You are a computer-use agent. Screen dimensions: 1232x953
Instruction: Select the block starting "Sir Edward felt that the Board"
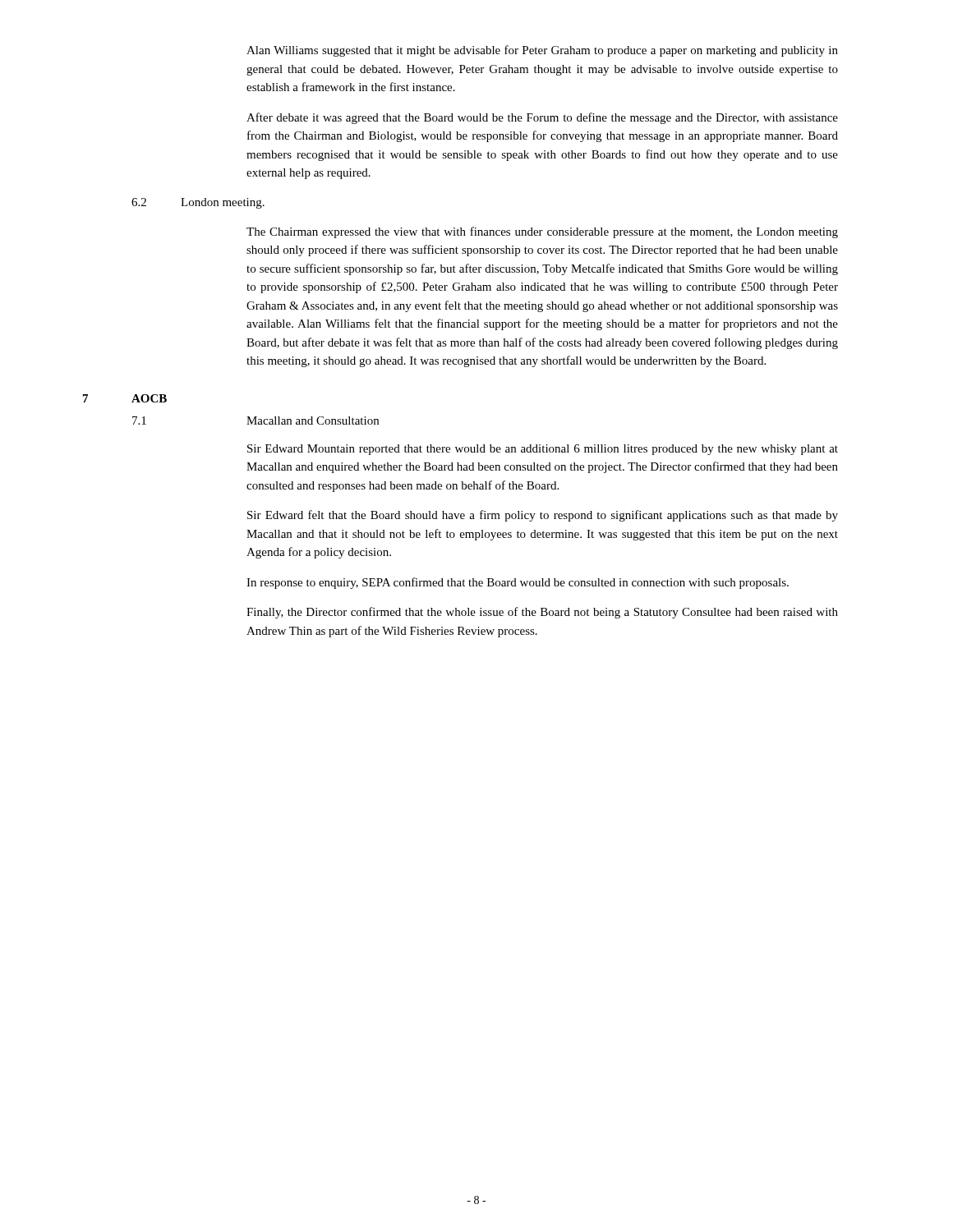[542, 533]
